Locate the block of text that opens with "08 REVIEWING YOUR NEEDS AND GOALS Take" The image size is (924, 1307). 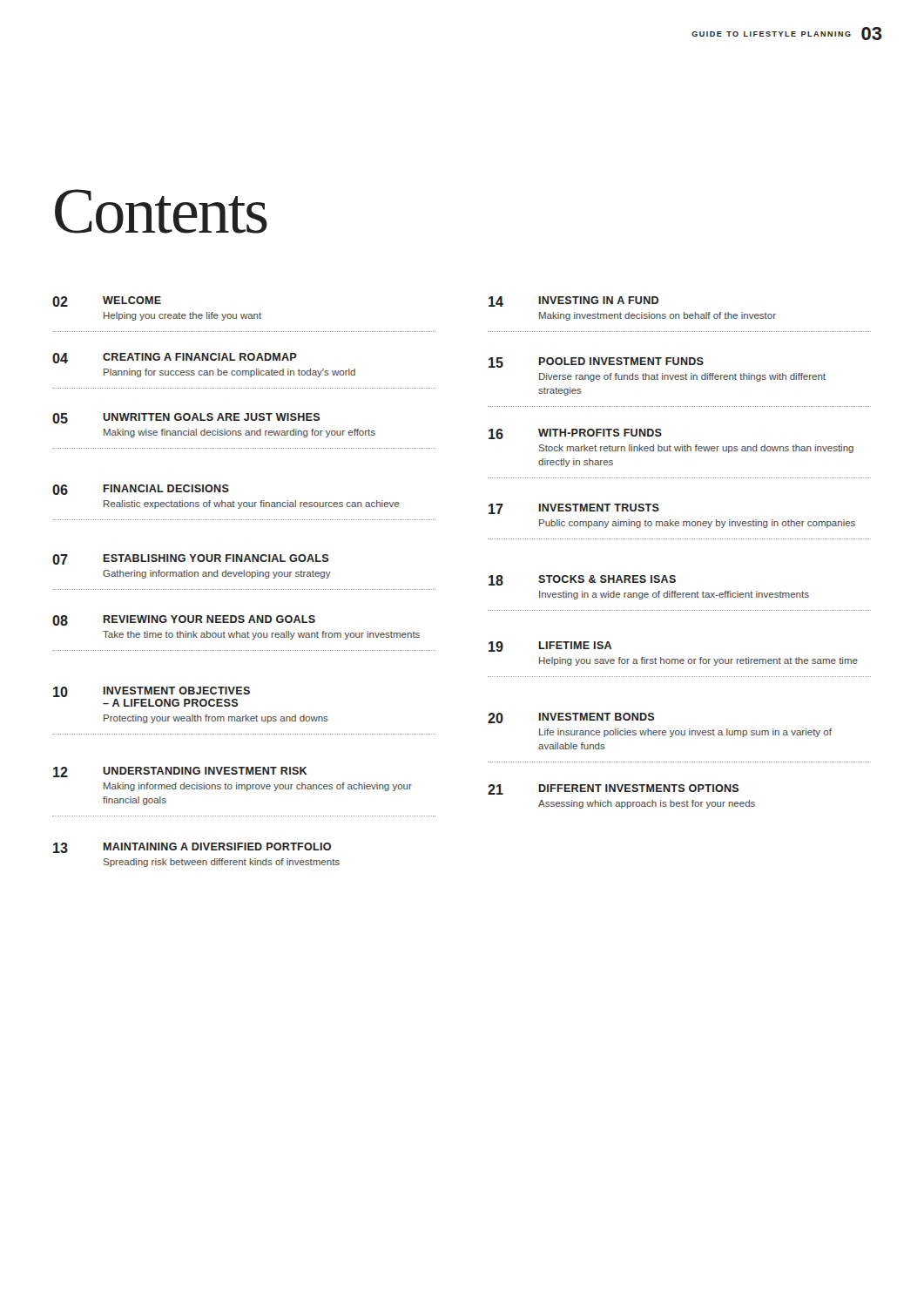coord(236,627)
